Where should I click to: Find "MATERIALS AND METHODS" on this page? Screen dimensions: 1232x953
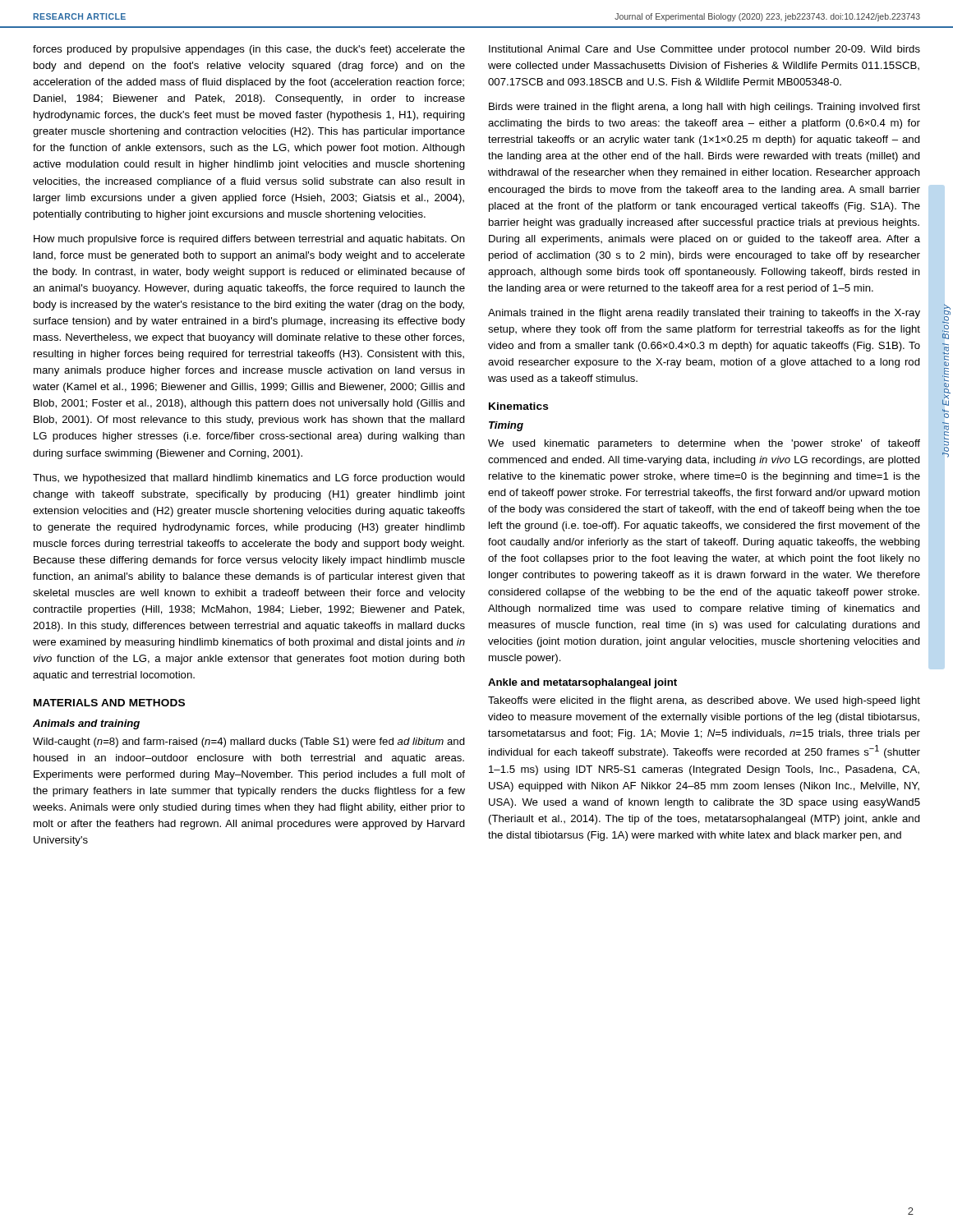point(109,703)
